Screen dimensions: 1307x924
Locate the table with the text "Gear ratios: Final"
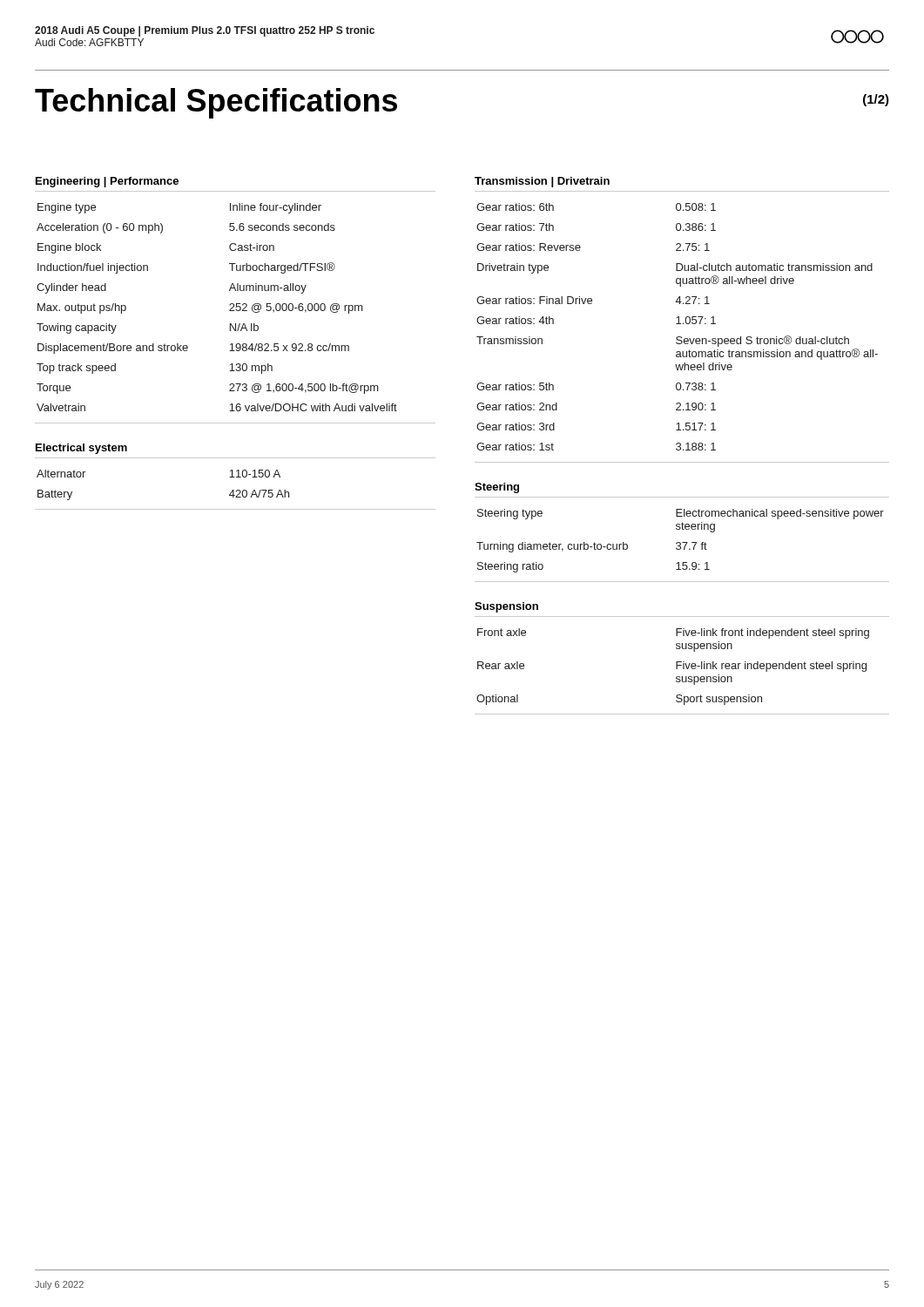tap(682, 330)
